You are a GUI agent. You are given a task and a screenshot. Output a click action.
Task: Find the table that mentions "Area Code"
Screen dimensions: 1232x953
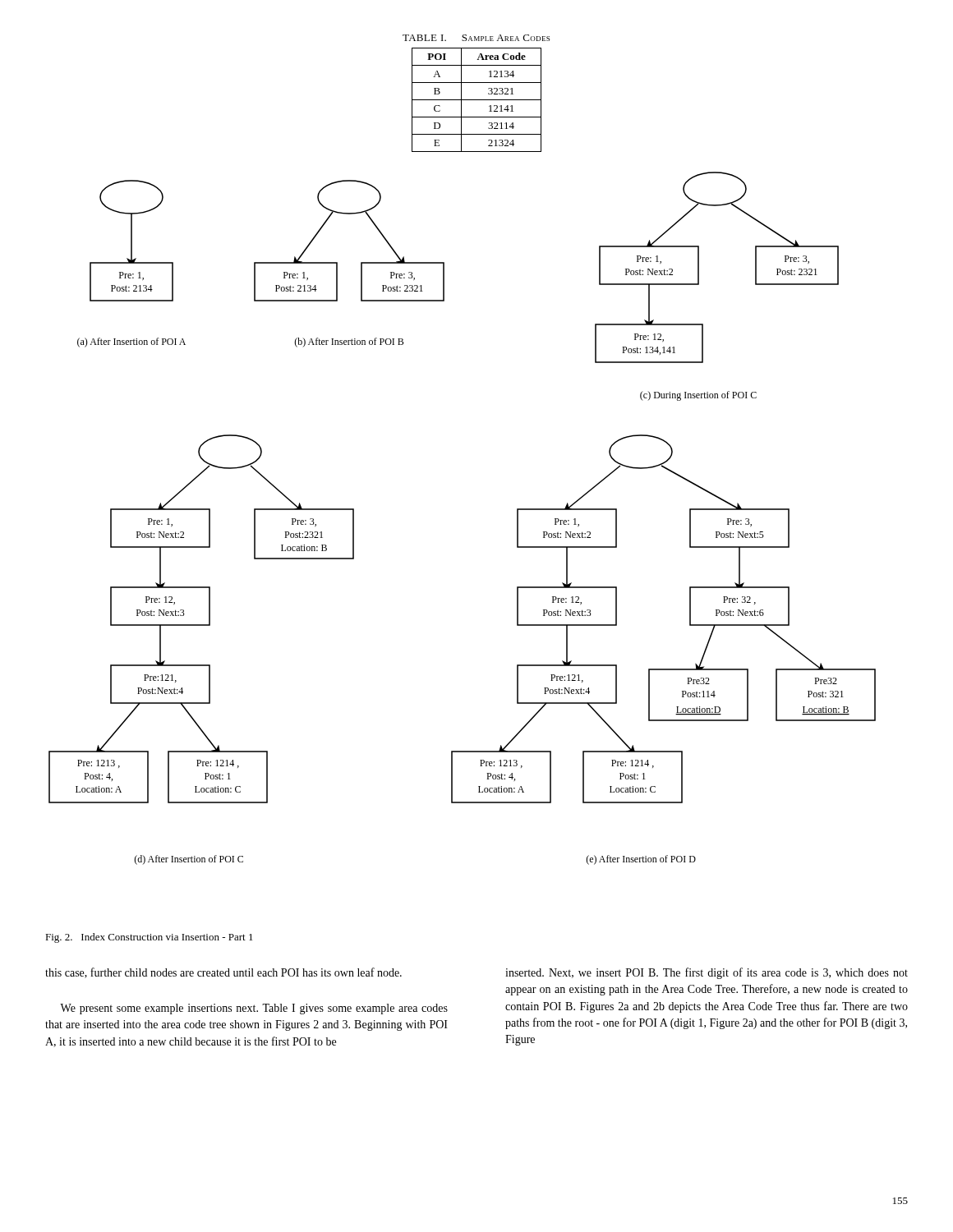coord(476,100)
